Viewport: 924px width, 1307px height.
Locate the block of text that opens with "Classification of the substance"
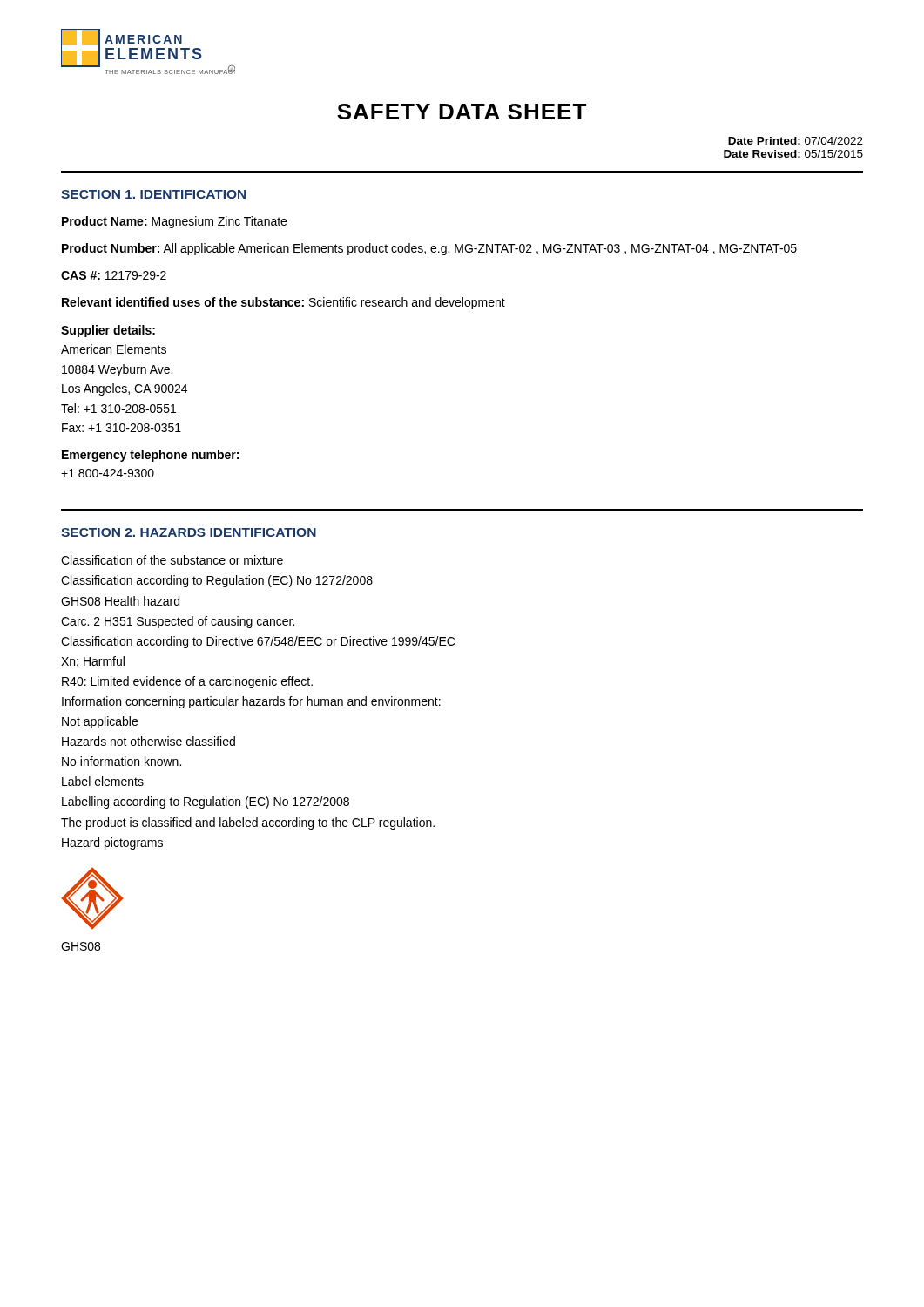pyautogui.click(x=258, y=701)
